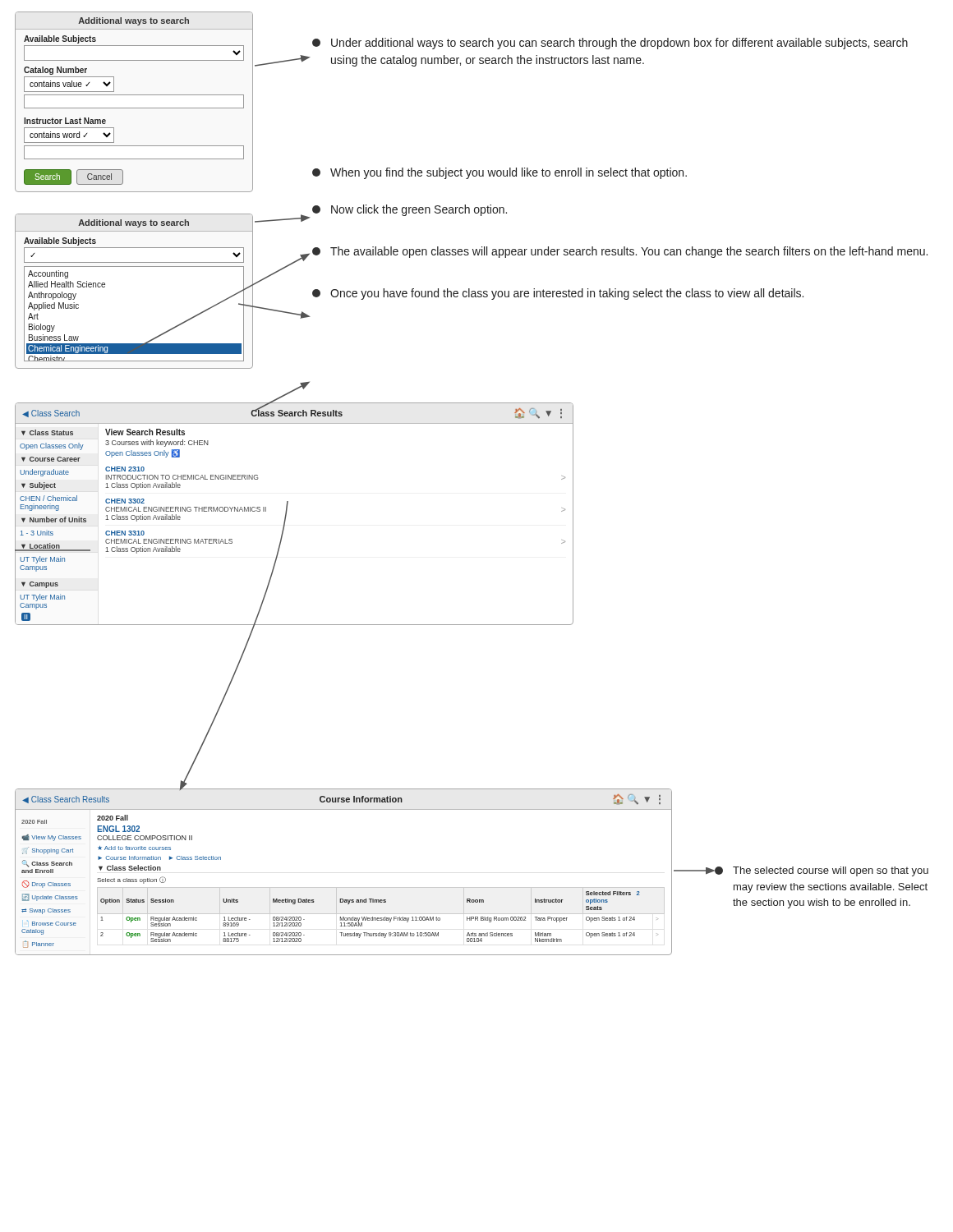953x1232 pixels.
Task: Locate the text starting "The selected course will open so that"
Action: pyautogui.click(x=828, y=886)
